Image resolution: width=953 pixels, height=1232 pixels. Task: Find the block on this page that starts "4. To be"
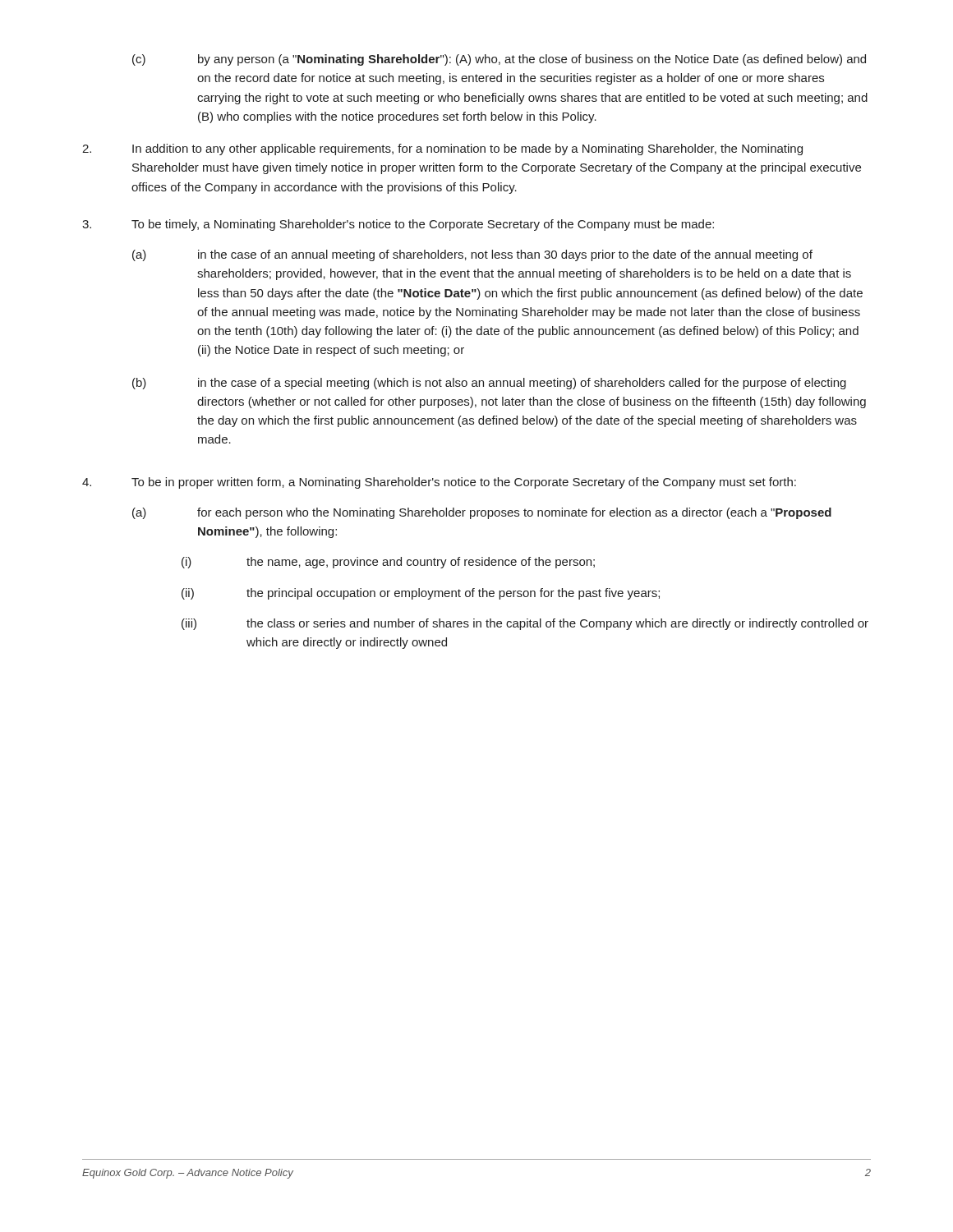[476, 481]
